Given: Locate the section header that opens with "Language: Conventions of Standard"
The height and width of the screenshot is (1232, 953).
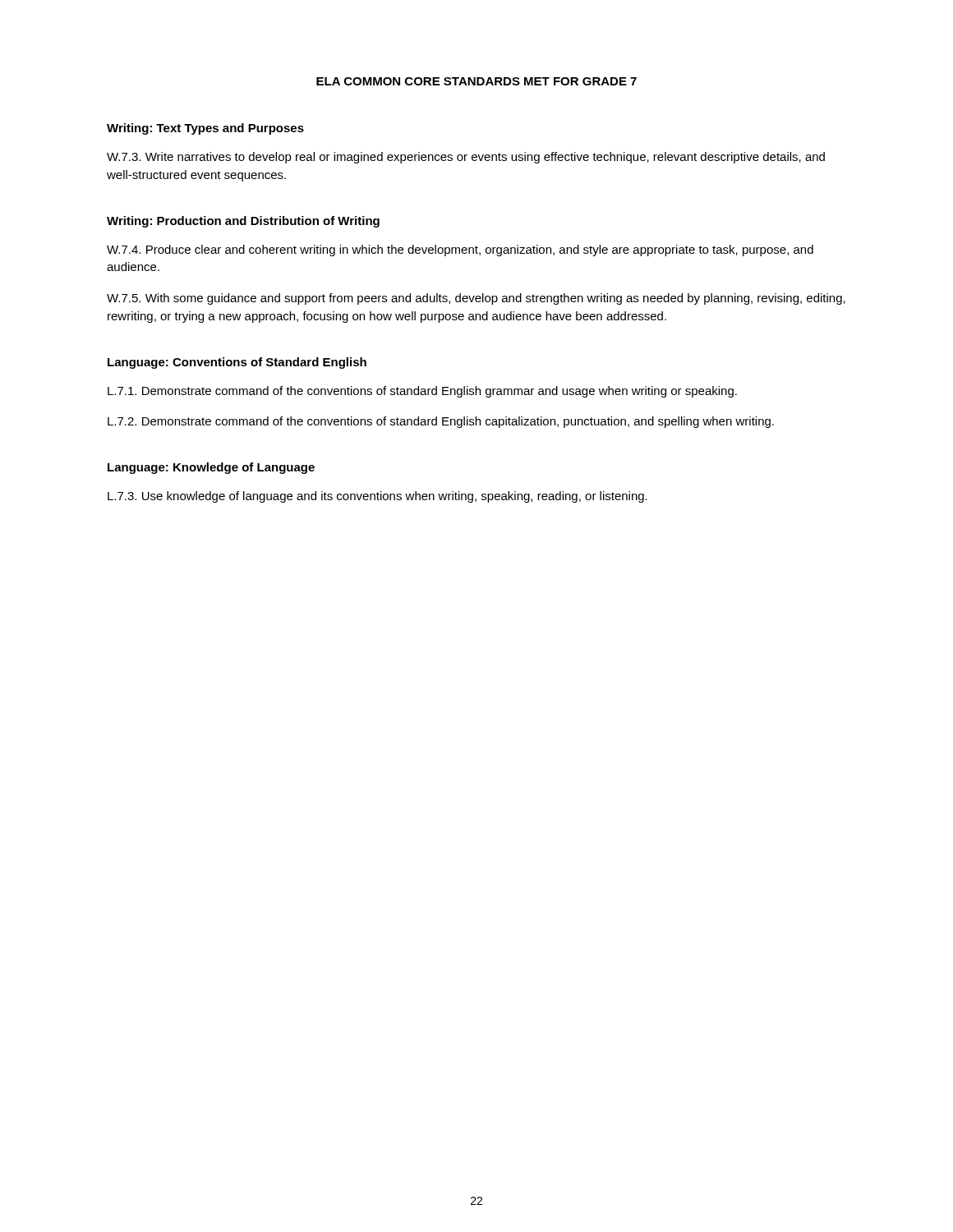Looking at the screenshot, I should tap(237, 361).
